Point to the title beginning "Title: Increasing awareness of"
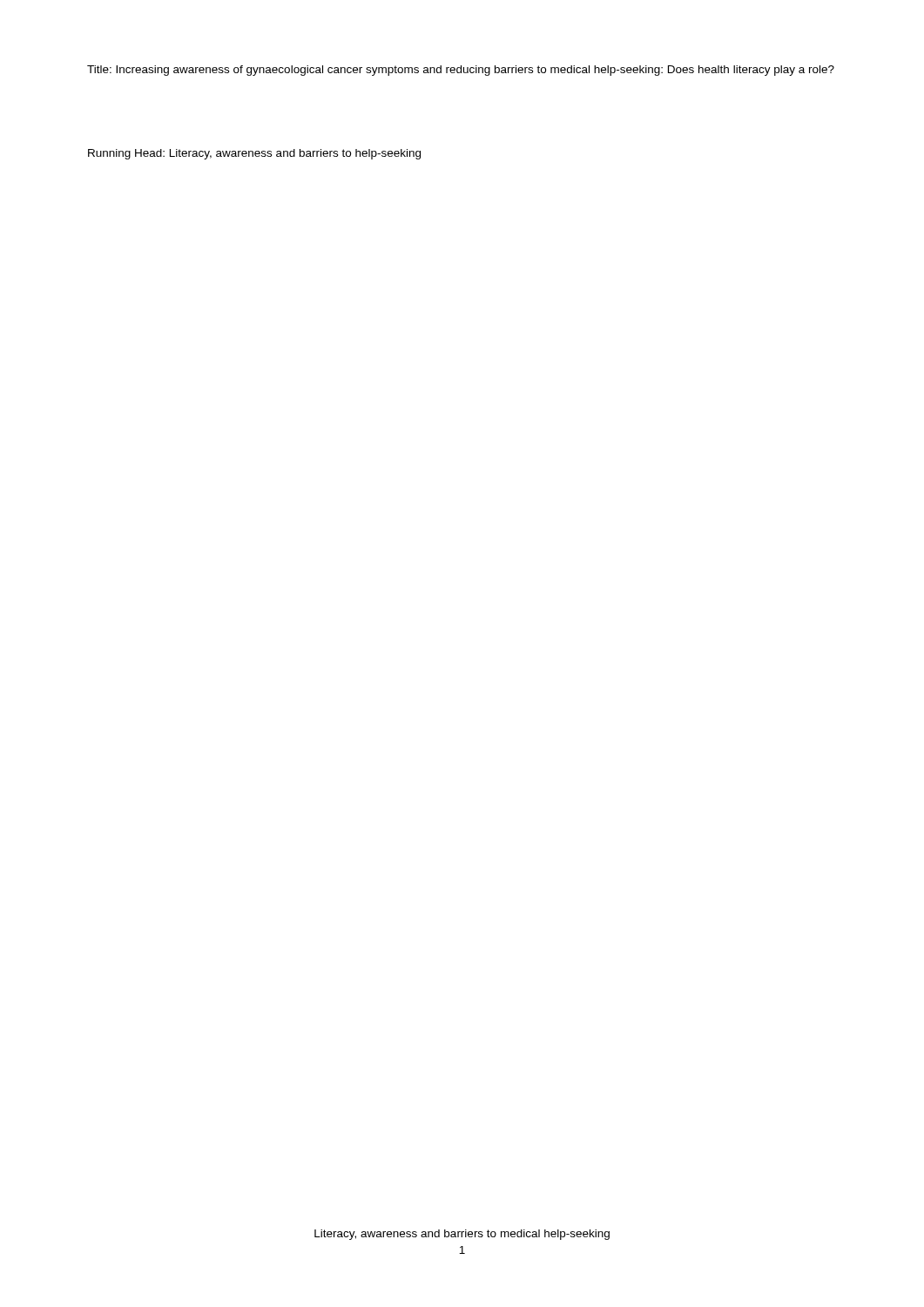Image resolution: width=924 pixels, height=1307 pixels. pyautogui.click(x=461, y=69)
